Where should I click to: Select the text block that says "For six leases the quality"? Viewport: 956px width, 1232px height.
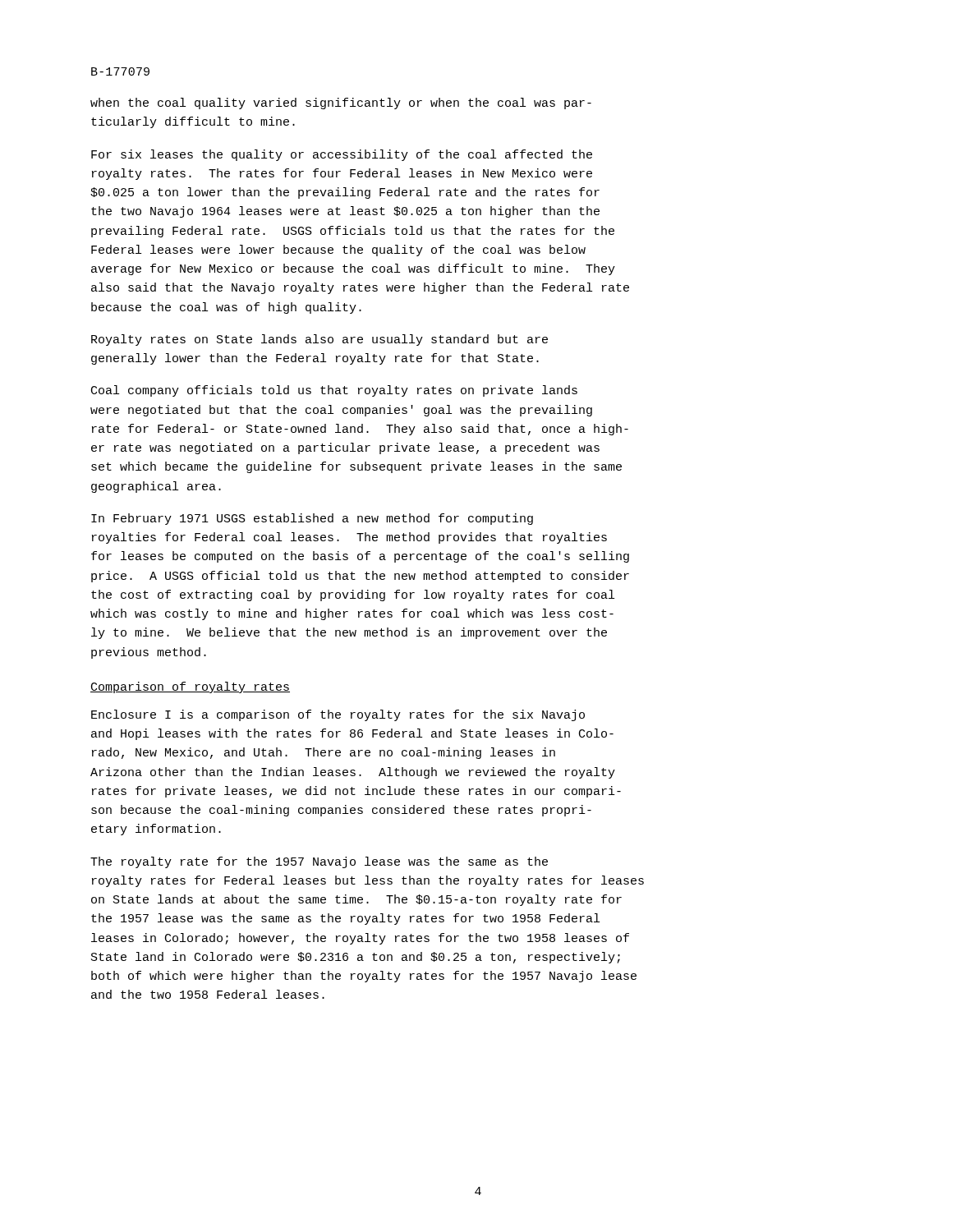click(478, 232)
